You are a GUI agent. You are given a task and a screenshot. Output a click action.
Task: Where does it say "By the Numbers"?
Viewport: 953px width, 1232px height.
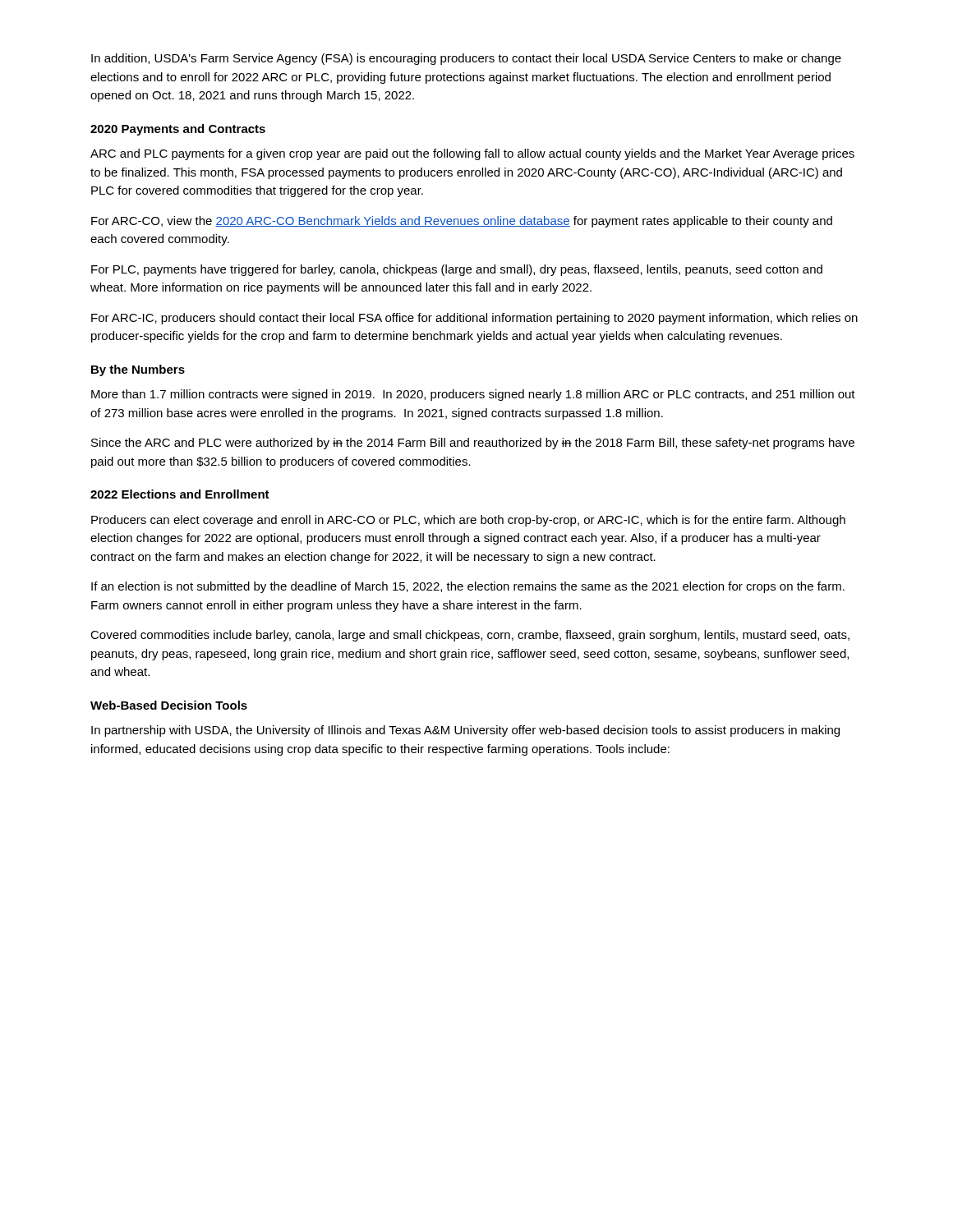(x=138, y=369)
